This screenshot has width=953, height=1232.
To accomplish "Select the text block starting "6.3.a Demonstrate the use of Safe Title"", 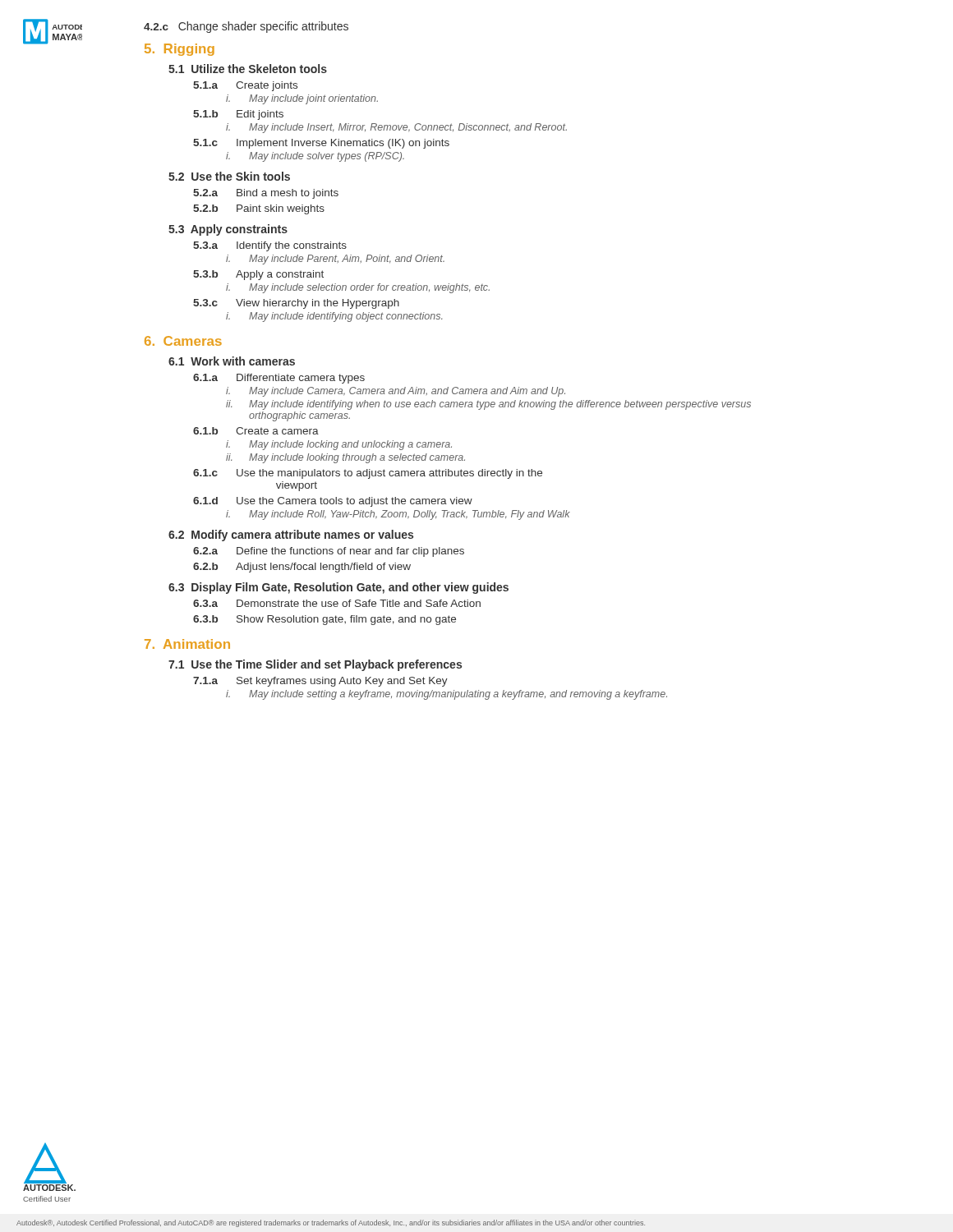I will [x=337, y=603].
